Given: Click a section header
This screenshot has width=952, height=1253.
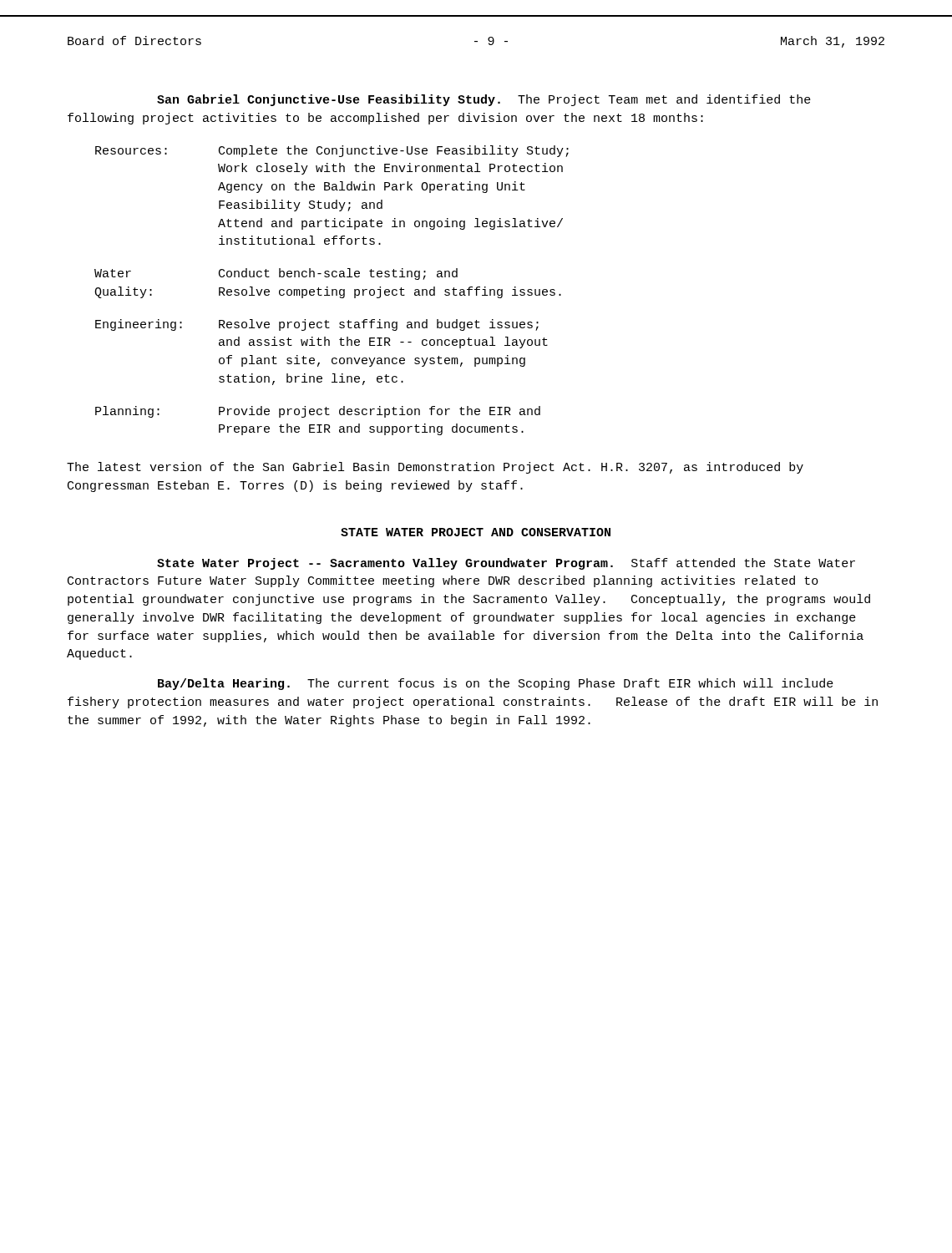Looking at the screenshot, I should tap(476, 533).
